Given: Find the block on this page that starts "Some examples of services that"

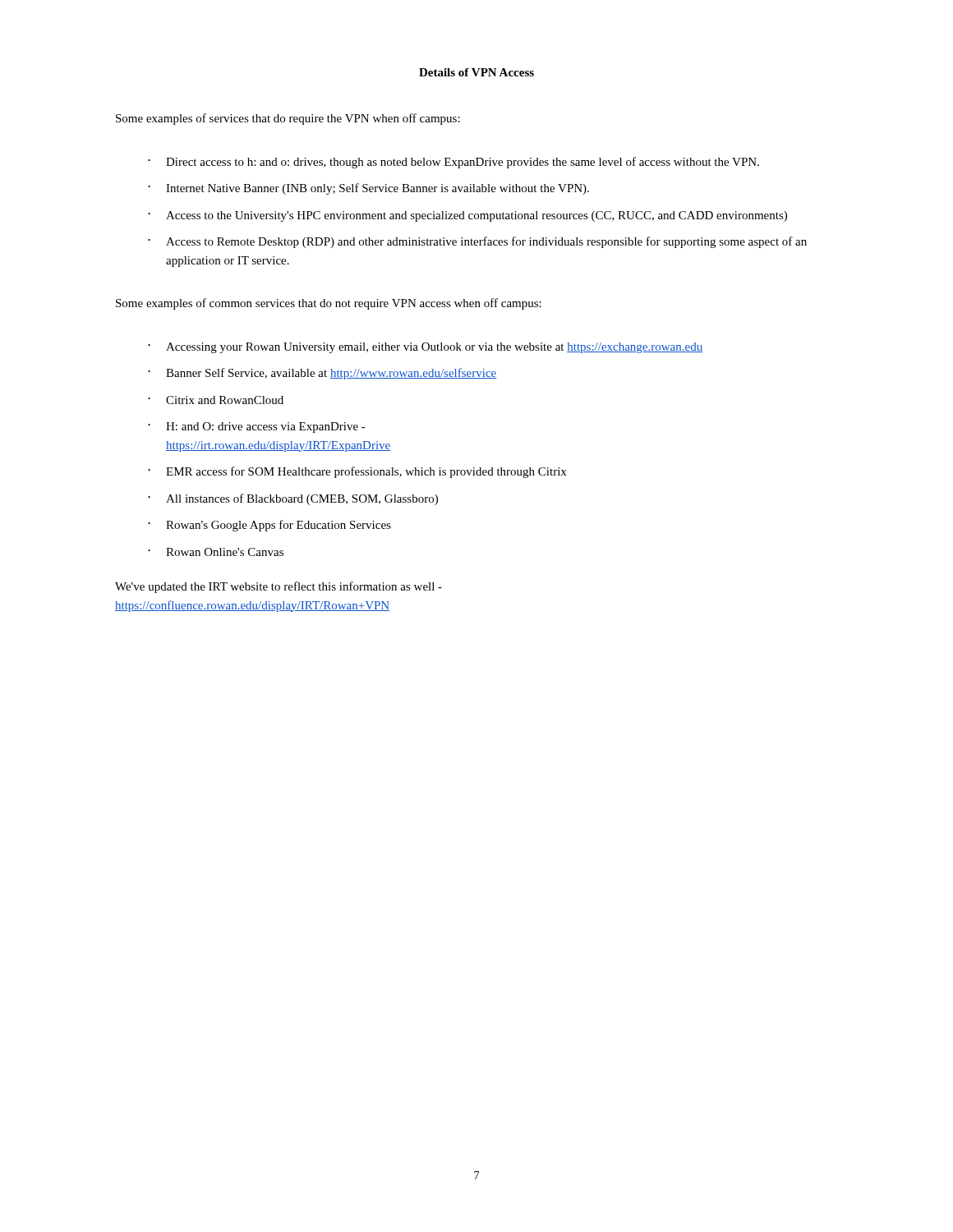Looking at the screenshot, I should [x=288, y=118].
